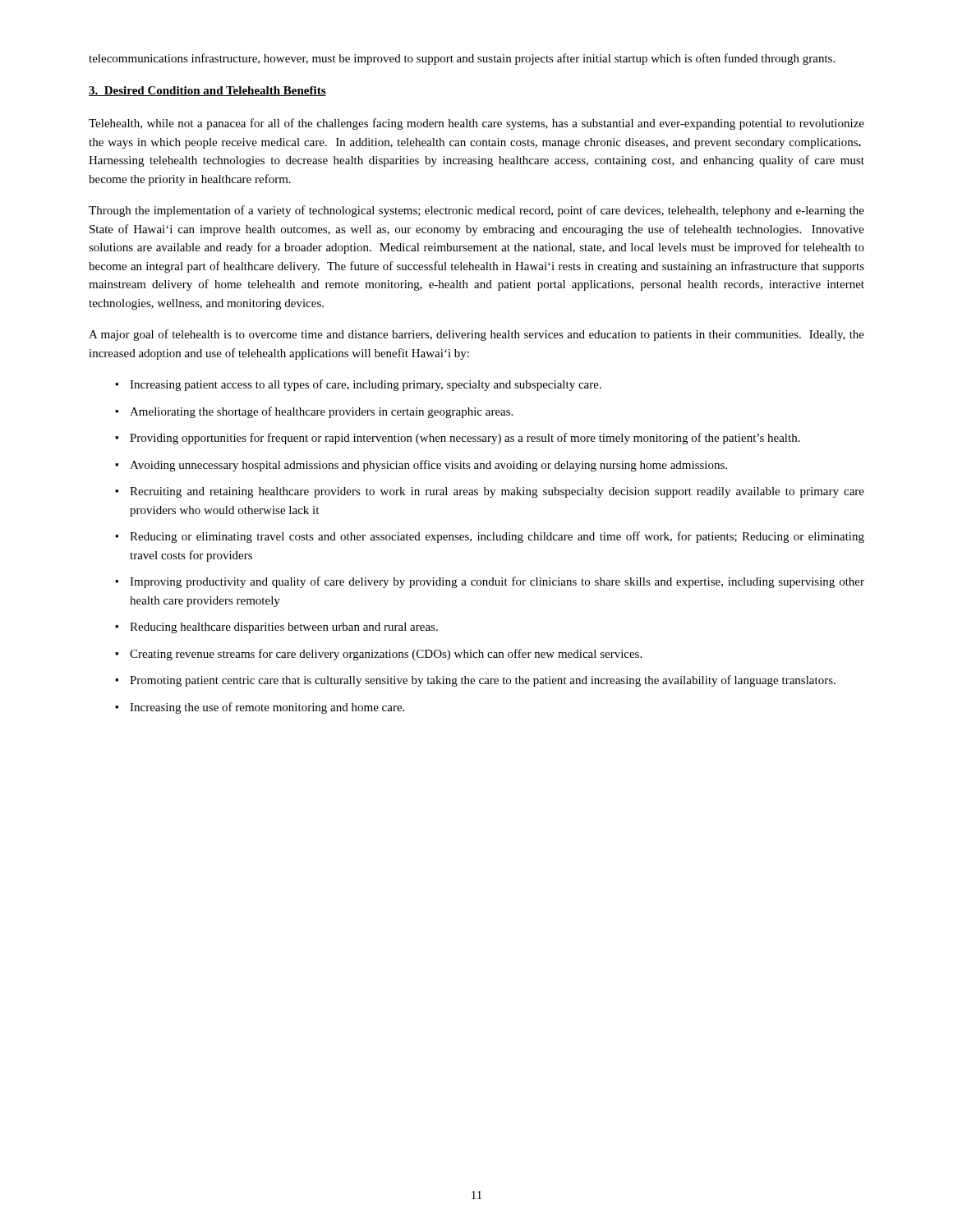Where is the passage that starts "telecommunications infrastructure, however, must be improved to support"?
The image size is (953, 1232).
click(476, 59)
